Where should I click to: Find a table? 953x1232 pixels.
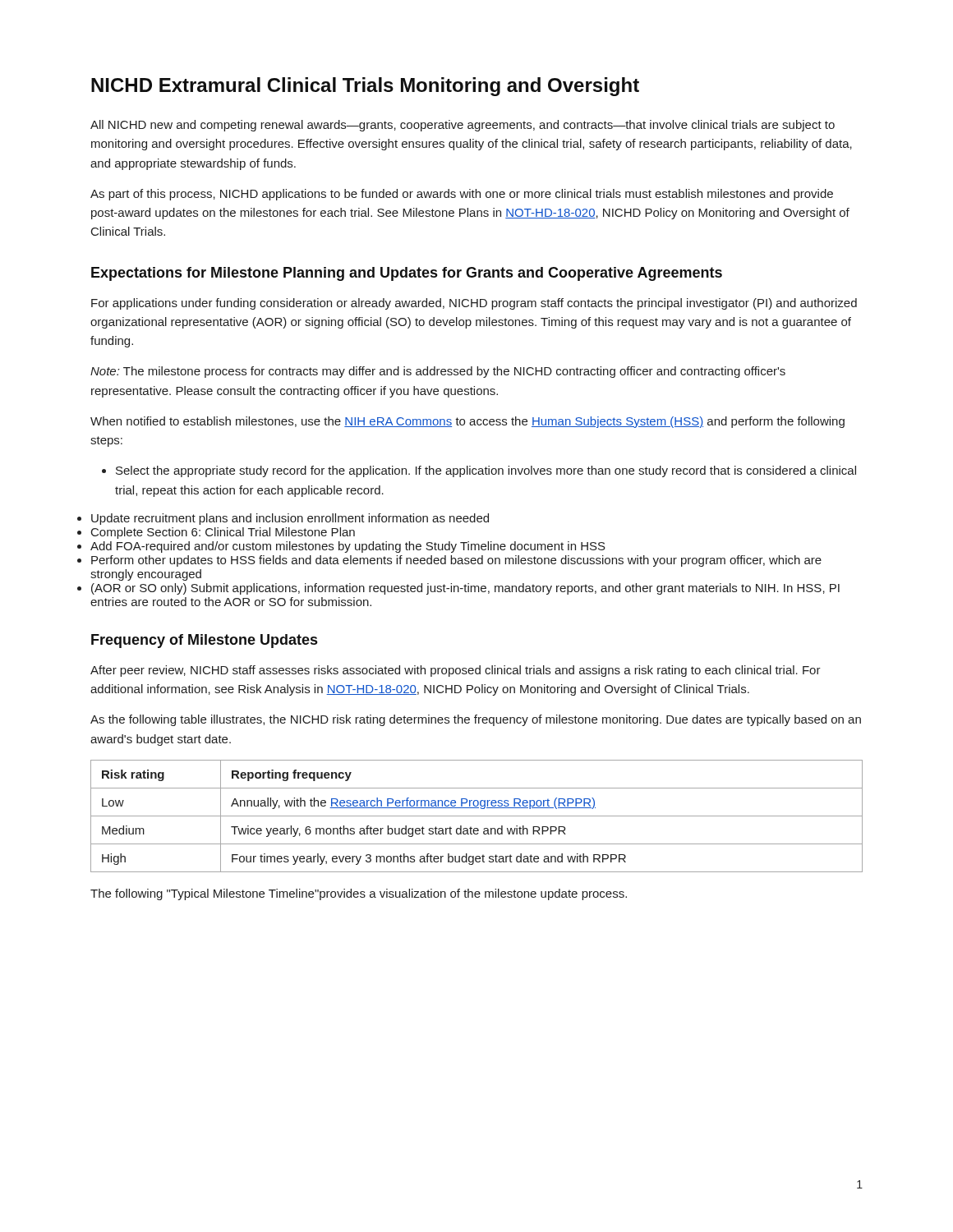click(x=476, y=816)
